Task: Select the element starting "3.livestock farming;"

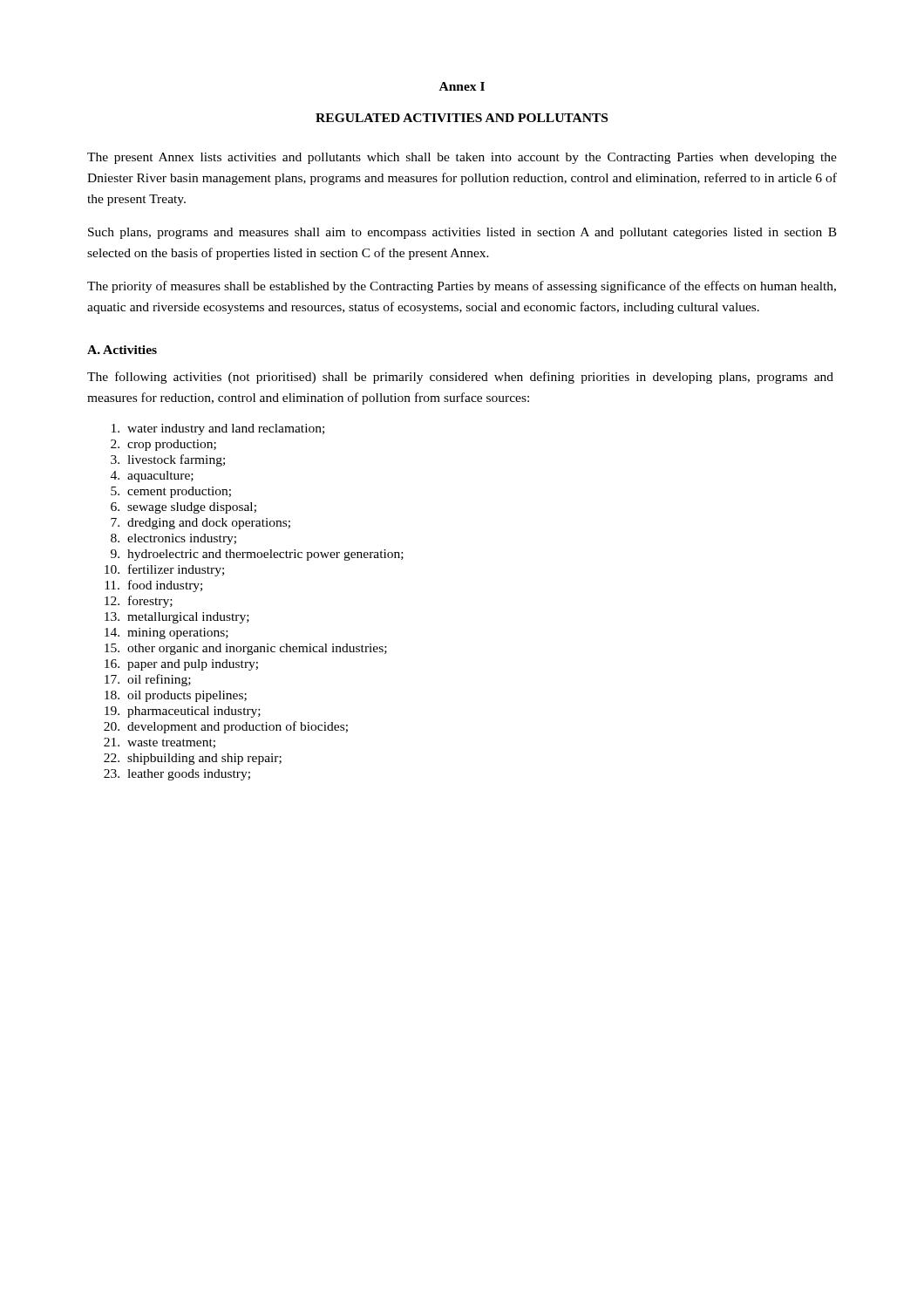Action: pyautogui.click(x=168, y=460)
